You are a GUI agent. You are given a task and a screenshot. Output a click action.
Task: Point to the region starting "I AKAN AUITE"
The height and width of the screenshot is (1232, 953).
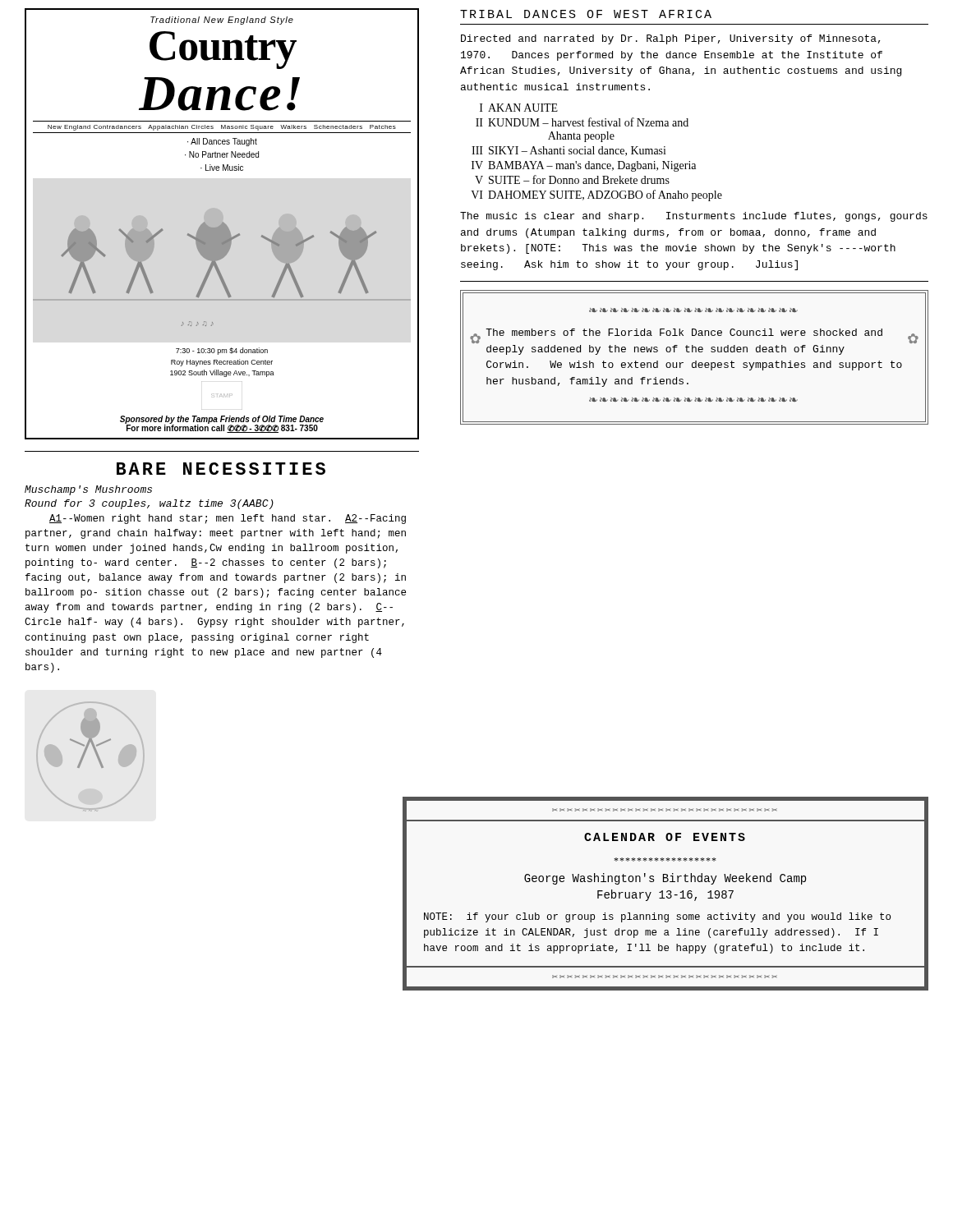(x=519, y=108)
